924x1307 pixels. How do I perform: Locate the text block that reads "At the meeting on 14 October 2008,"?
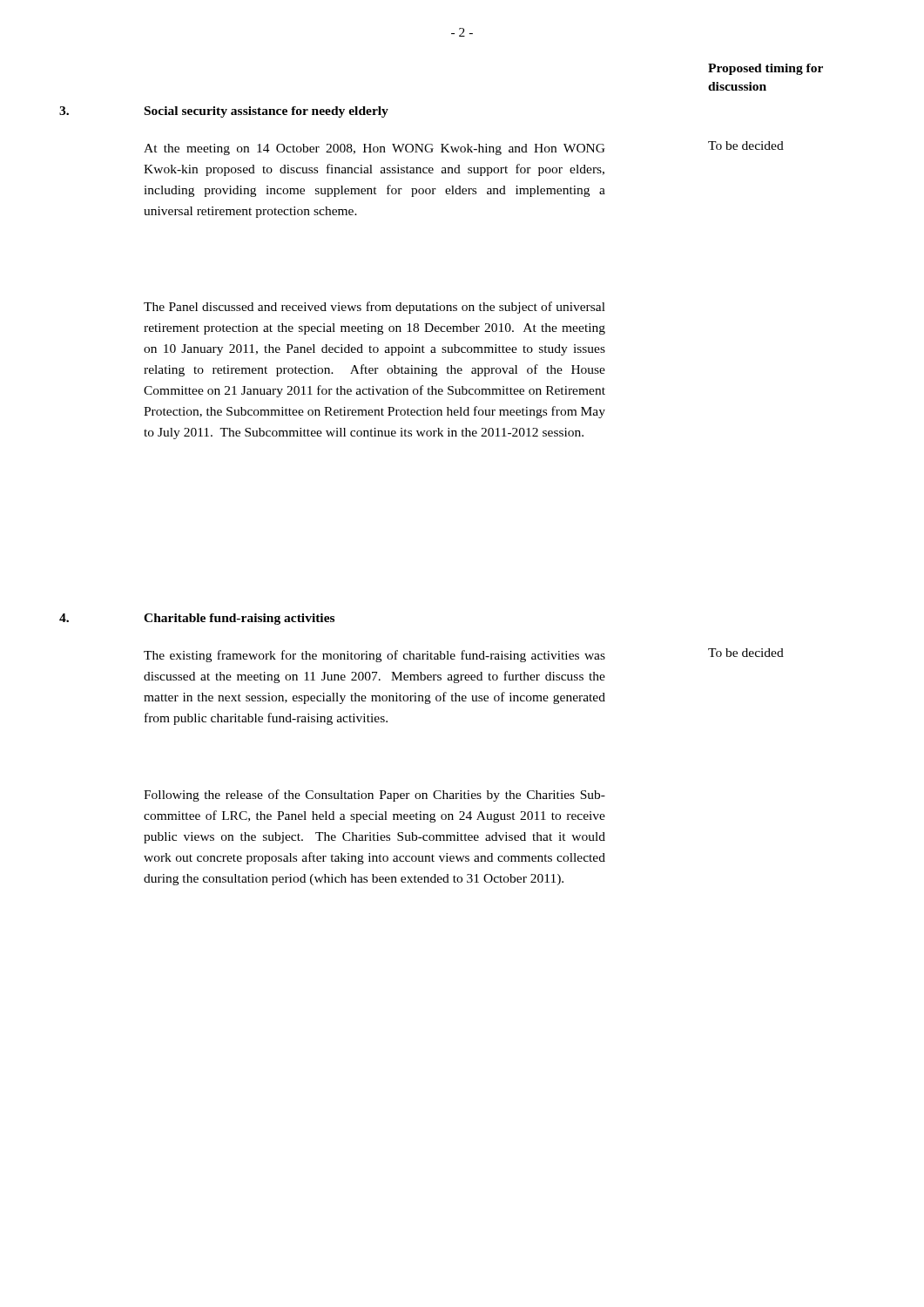374,179
